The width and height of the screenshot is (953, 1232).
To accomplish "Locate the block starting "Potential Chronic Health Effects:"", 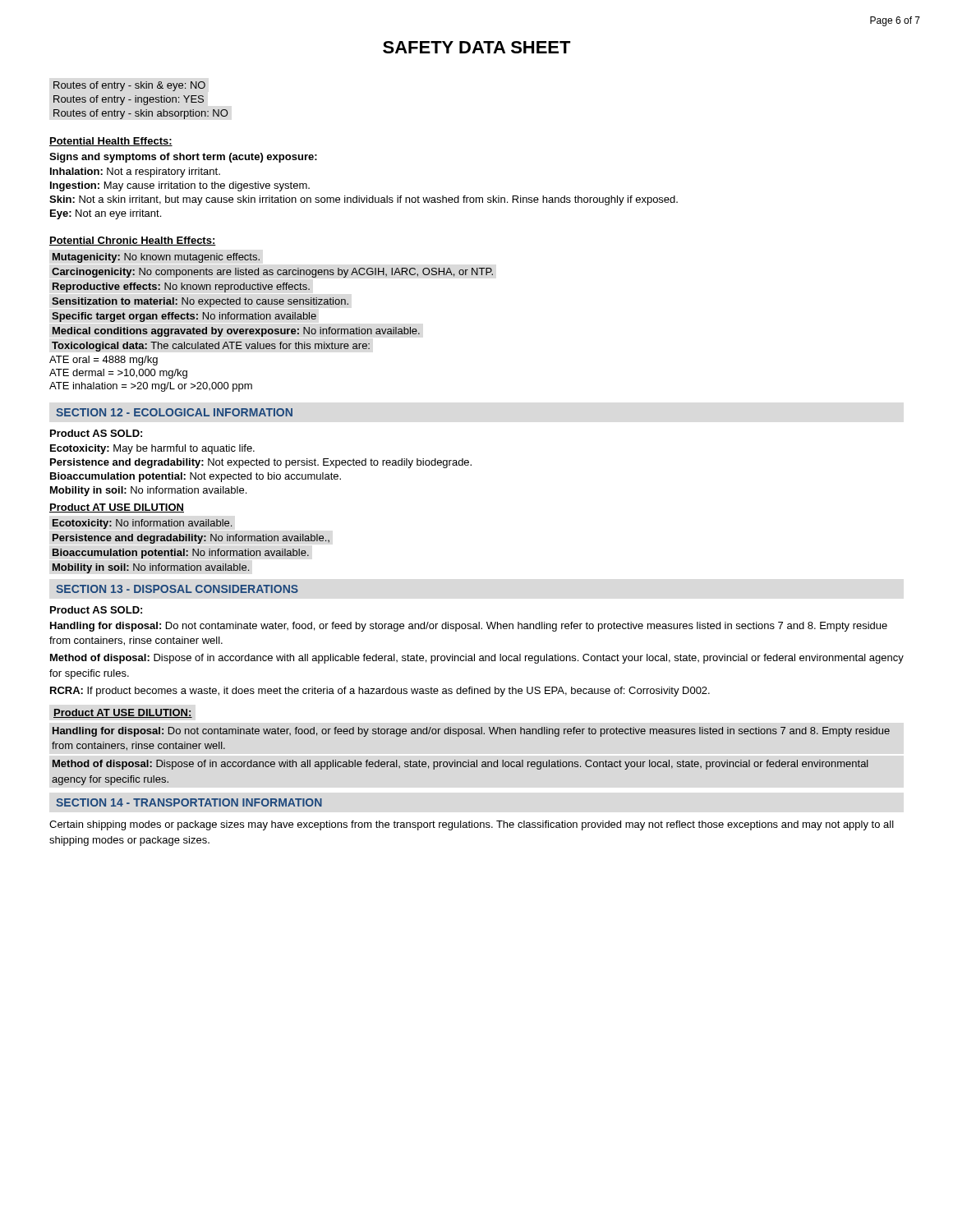I will (132, 240).
